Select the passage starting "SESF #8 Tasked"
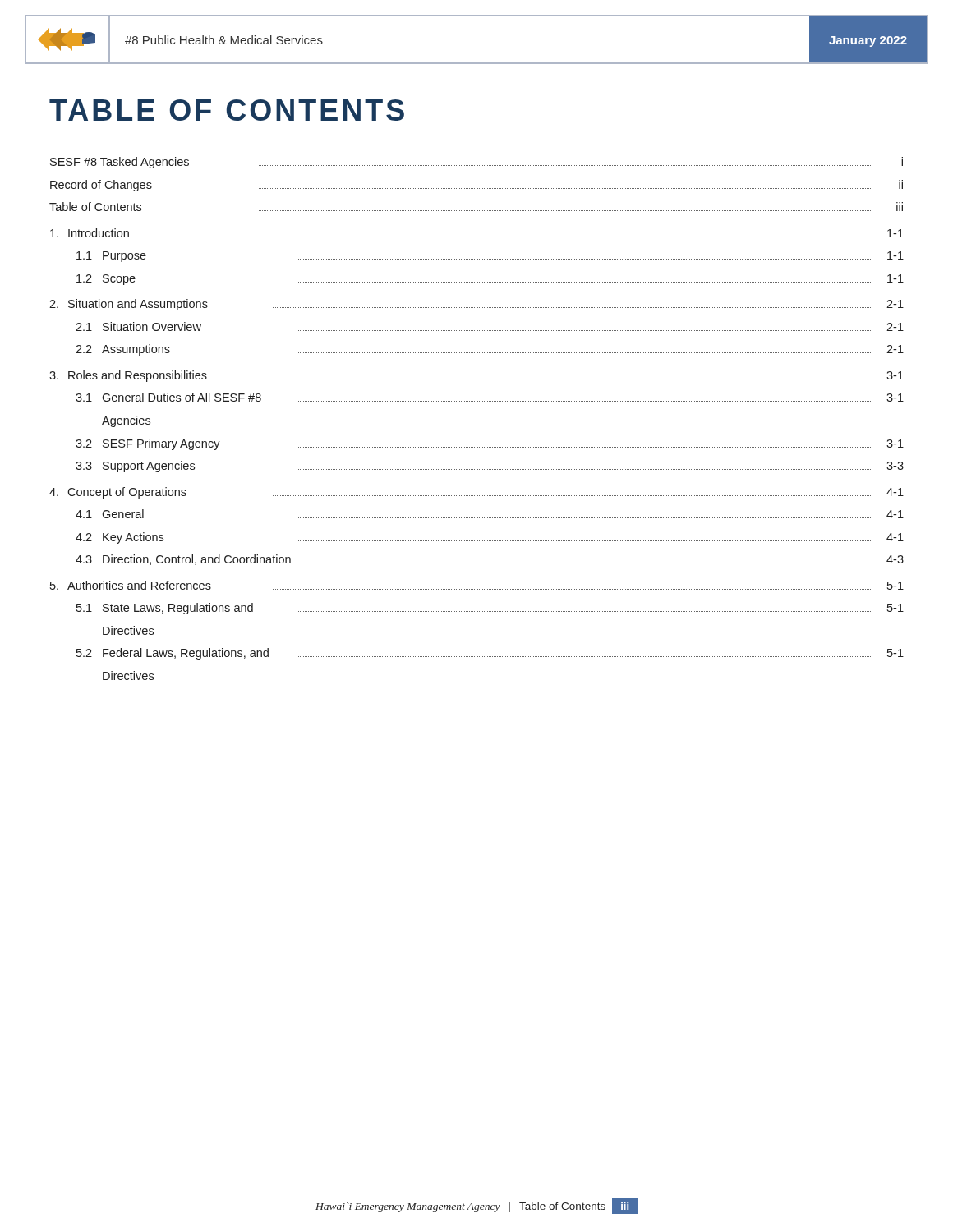 (476, 162)
